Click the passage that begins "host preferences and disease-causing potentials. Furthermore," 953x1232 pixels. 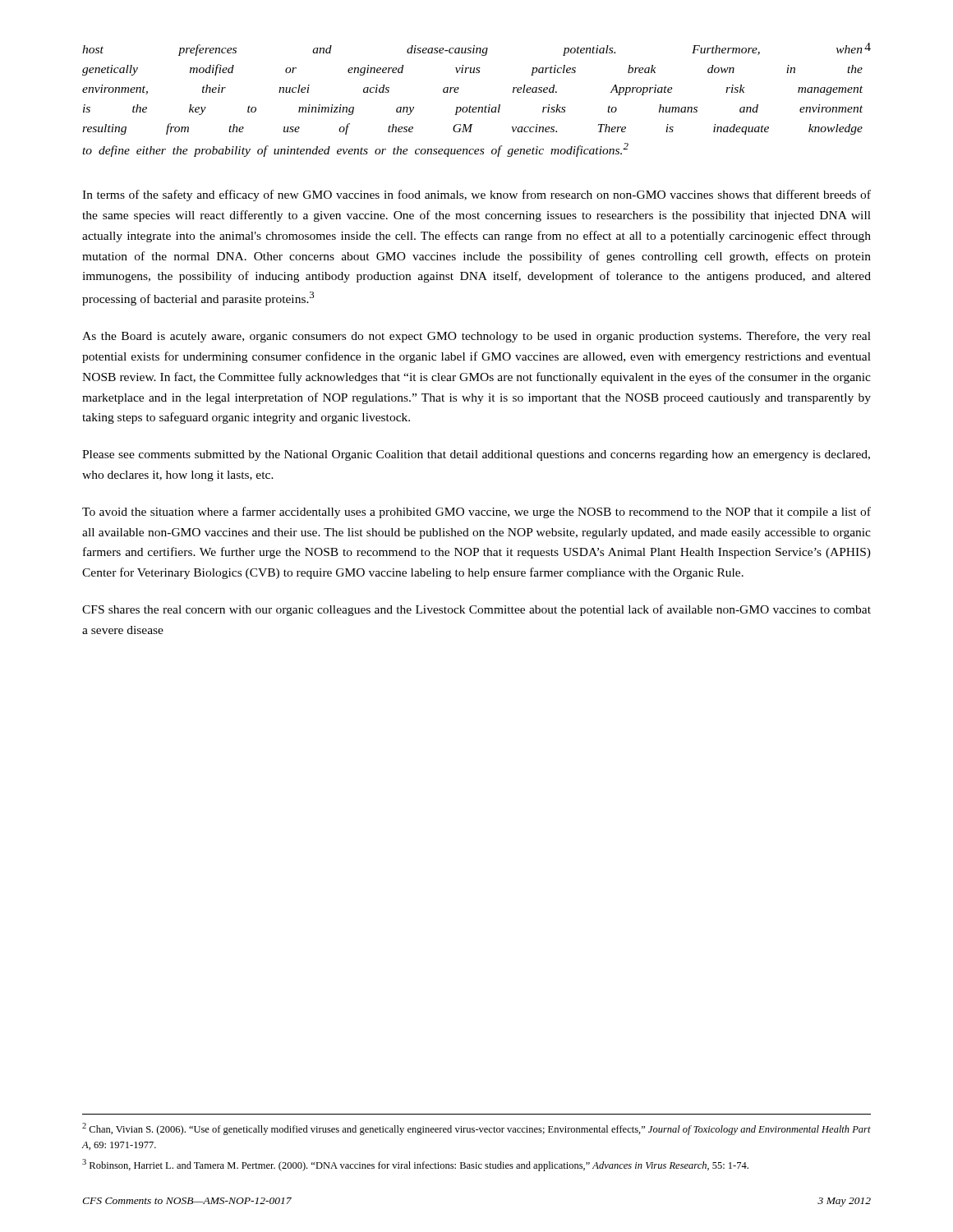pos(472,99)
